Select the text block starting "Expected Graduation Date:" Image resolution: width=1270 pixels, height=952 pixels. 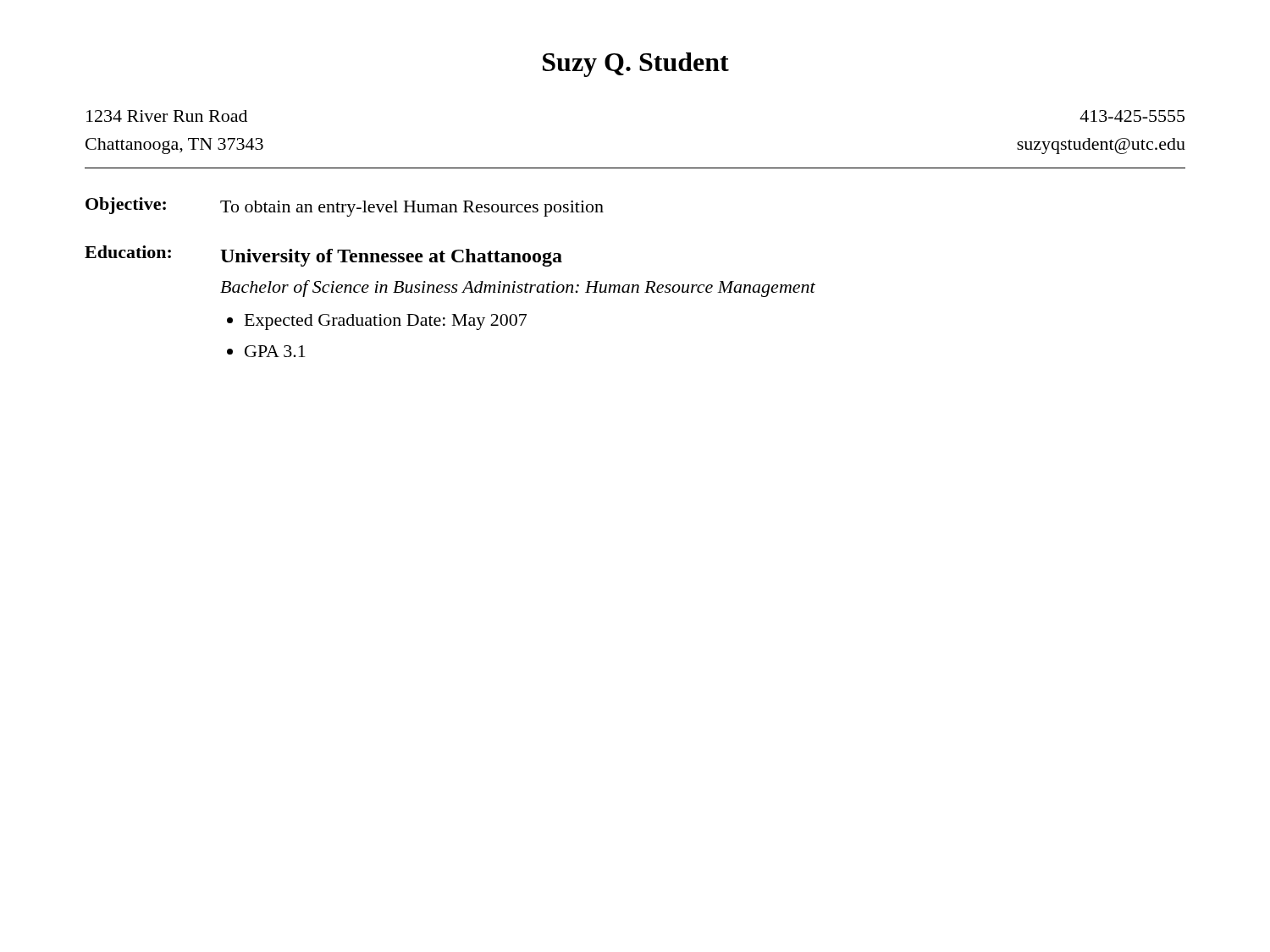click(386, 319)
